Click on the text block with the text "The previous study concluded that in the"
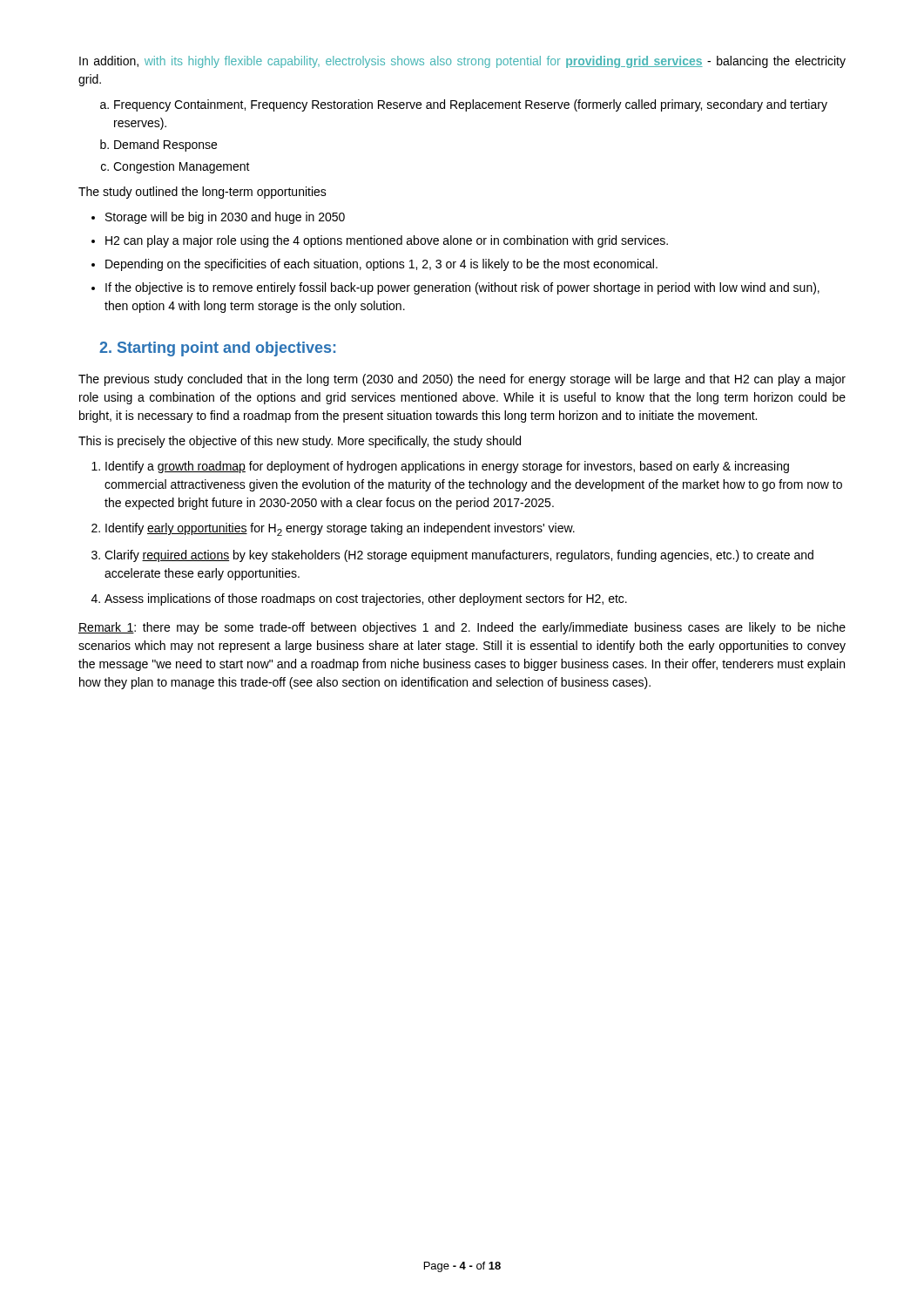The image size is (924, 1307). 462,398
